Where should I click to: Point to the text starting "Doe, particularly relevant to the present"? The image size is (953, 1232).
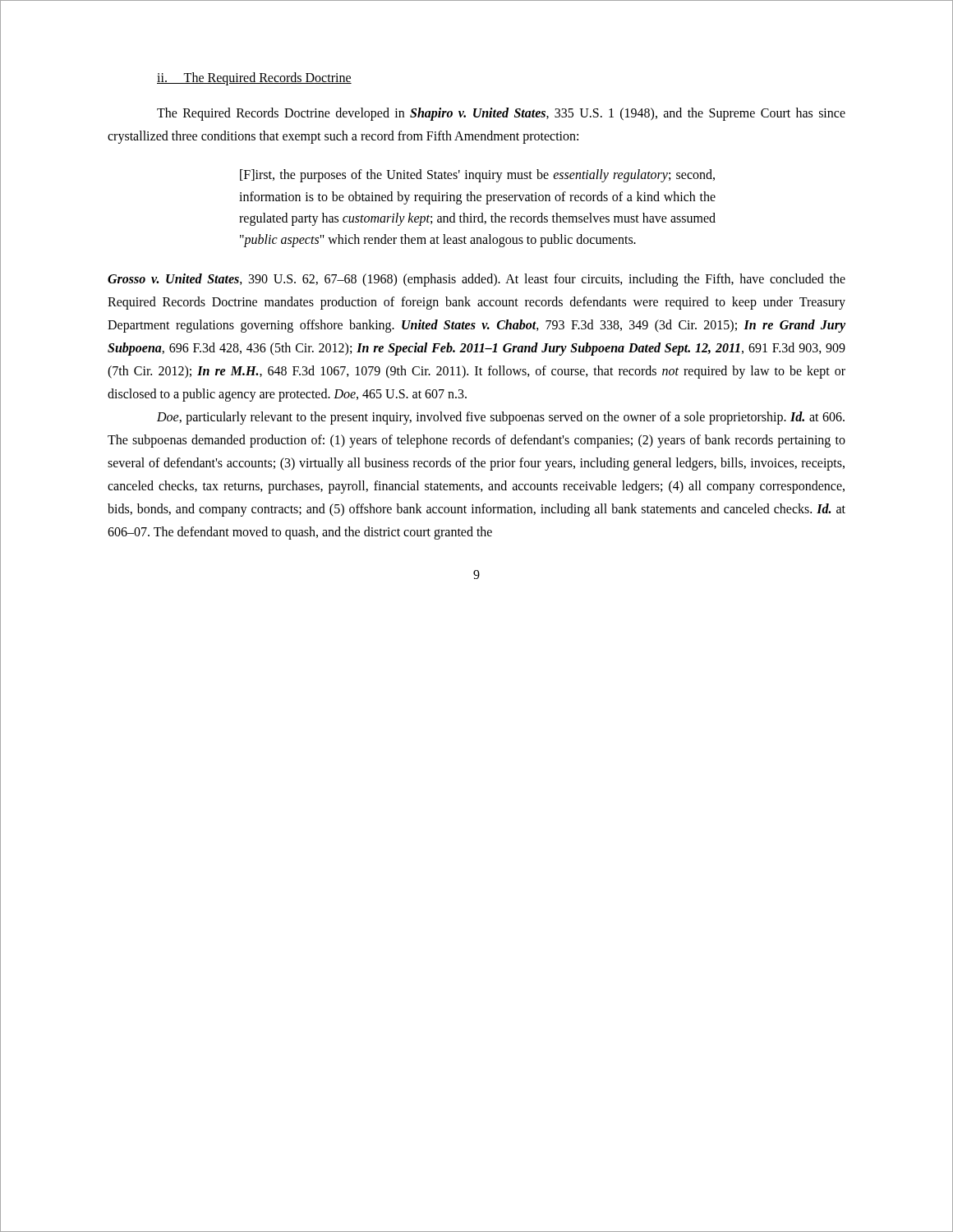tap(476, 474)
